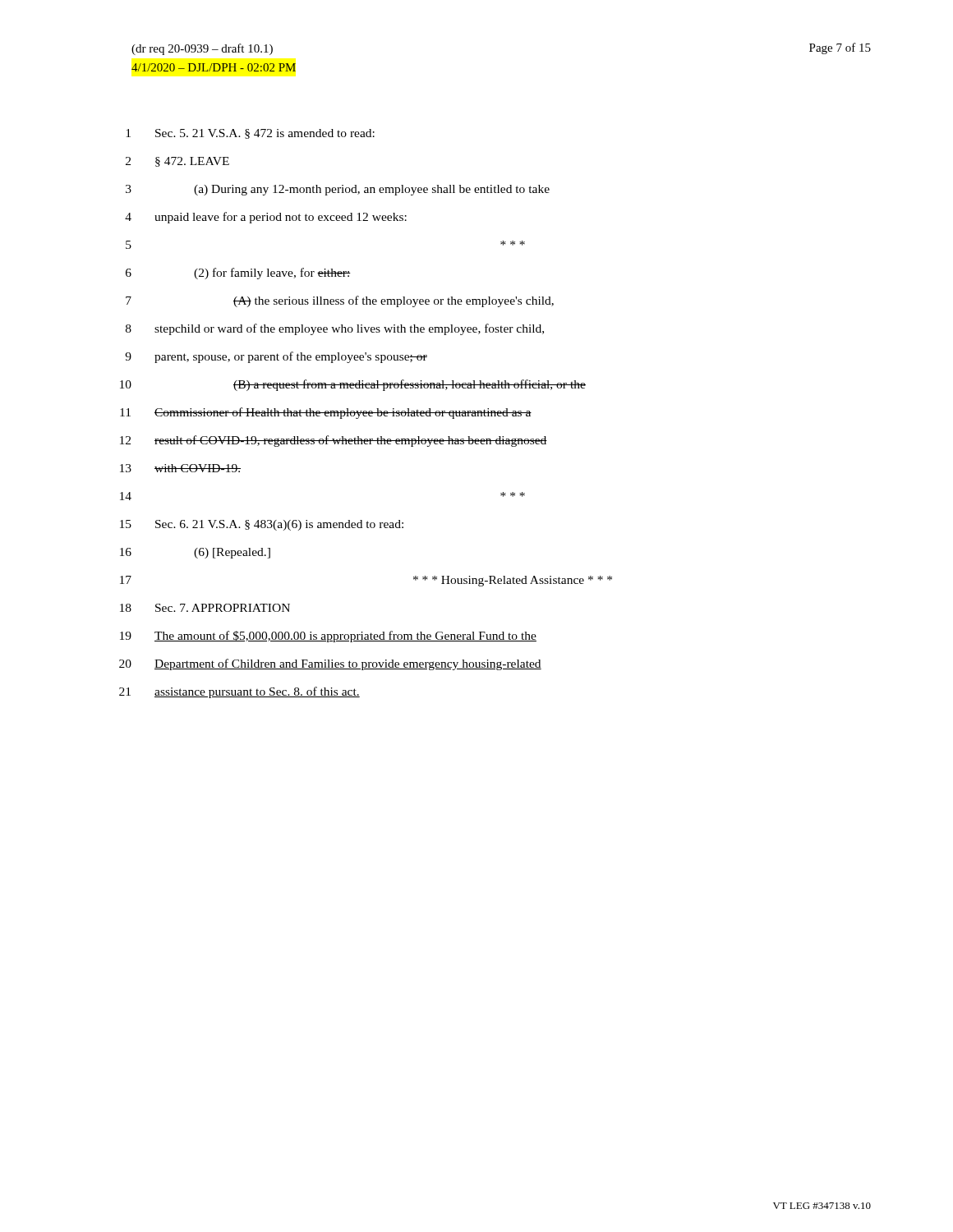Point to the element starting "13 with COVID-19."
The height and width of the screenshot is (1232, 953).
click(180, 468)
